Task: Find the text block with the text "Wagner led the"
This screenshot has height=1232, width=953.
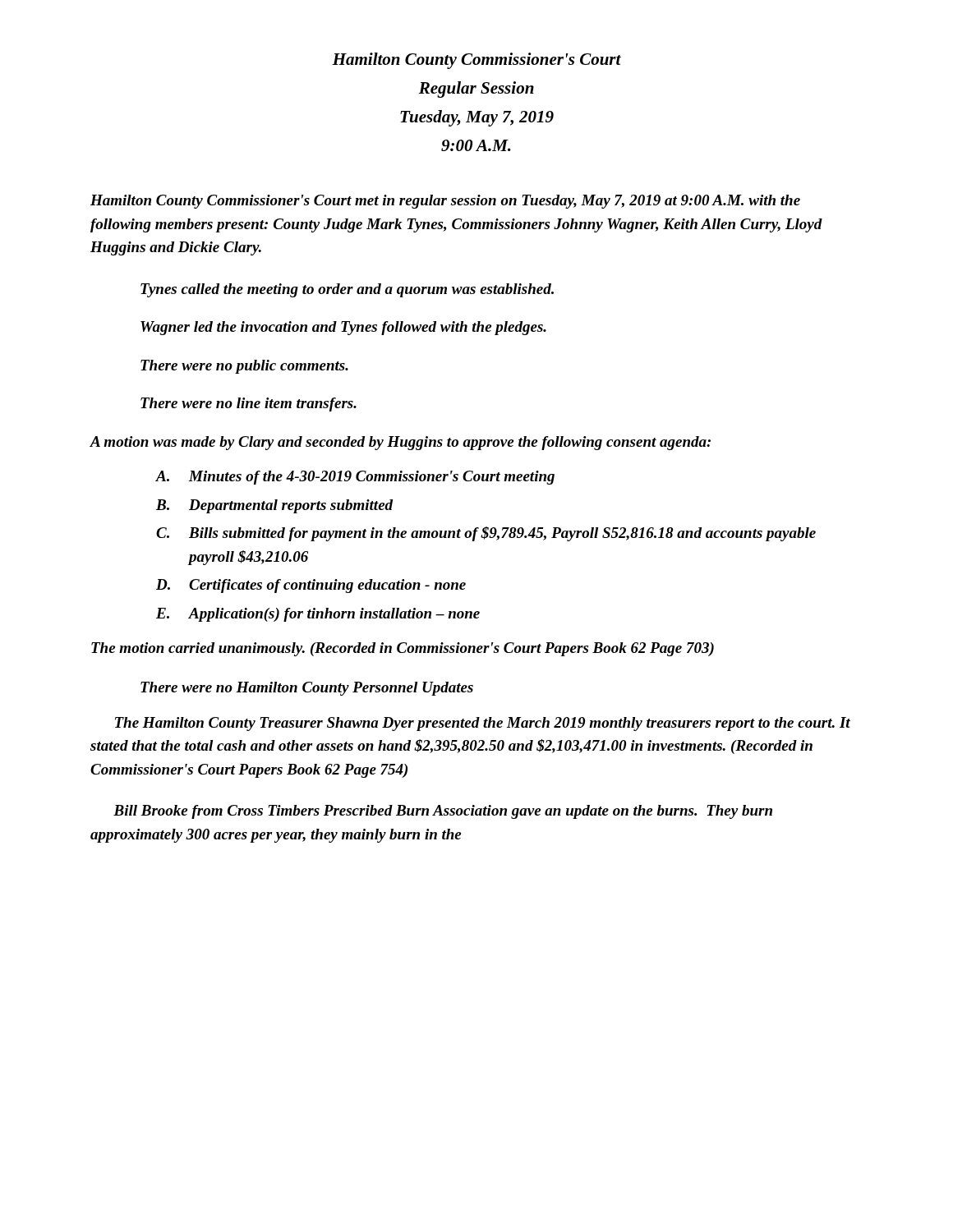Action: coord(343,326)
